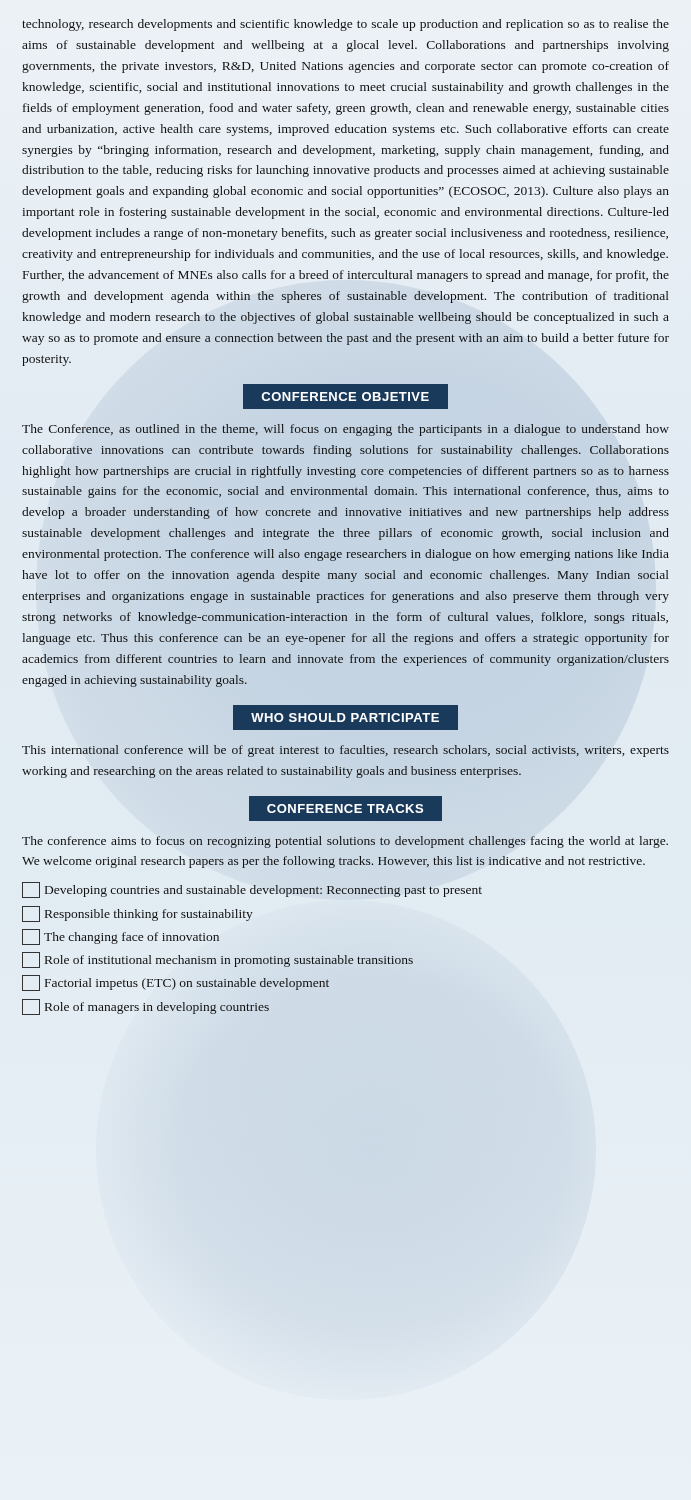Find the block starting "Role of institutional"

[x=346, y=960]
